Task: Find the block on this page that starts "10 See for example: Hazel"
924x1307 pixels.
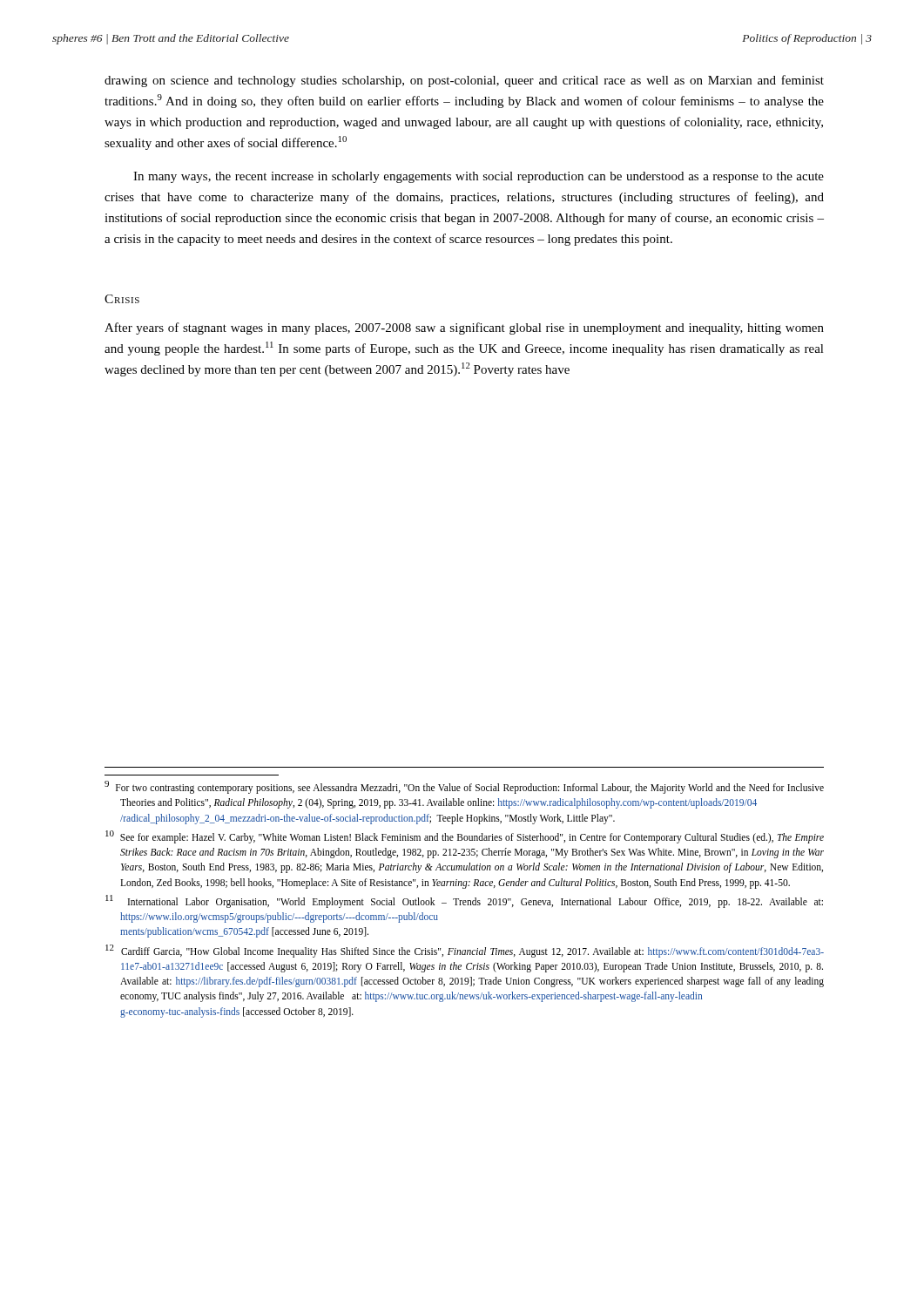Action: pyautogui.click(x=464, y=859)
